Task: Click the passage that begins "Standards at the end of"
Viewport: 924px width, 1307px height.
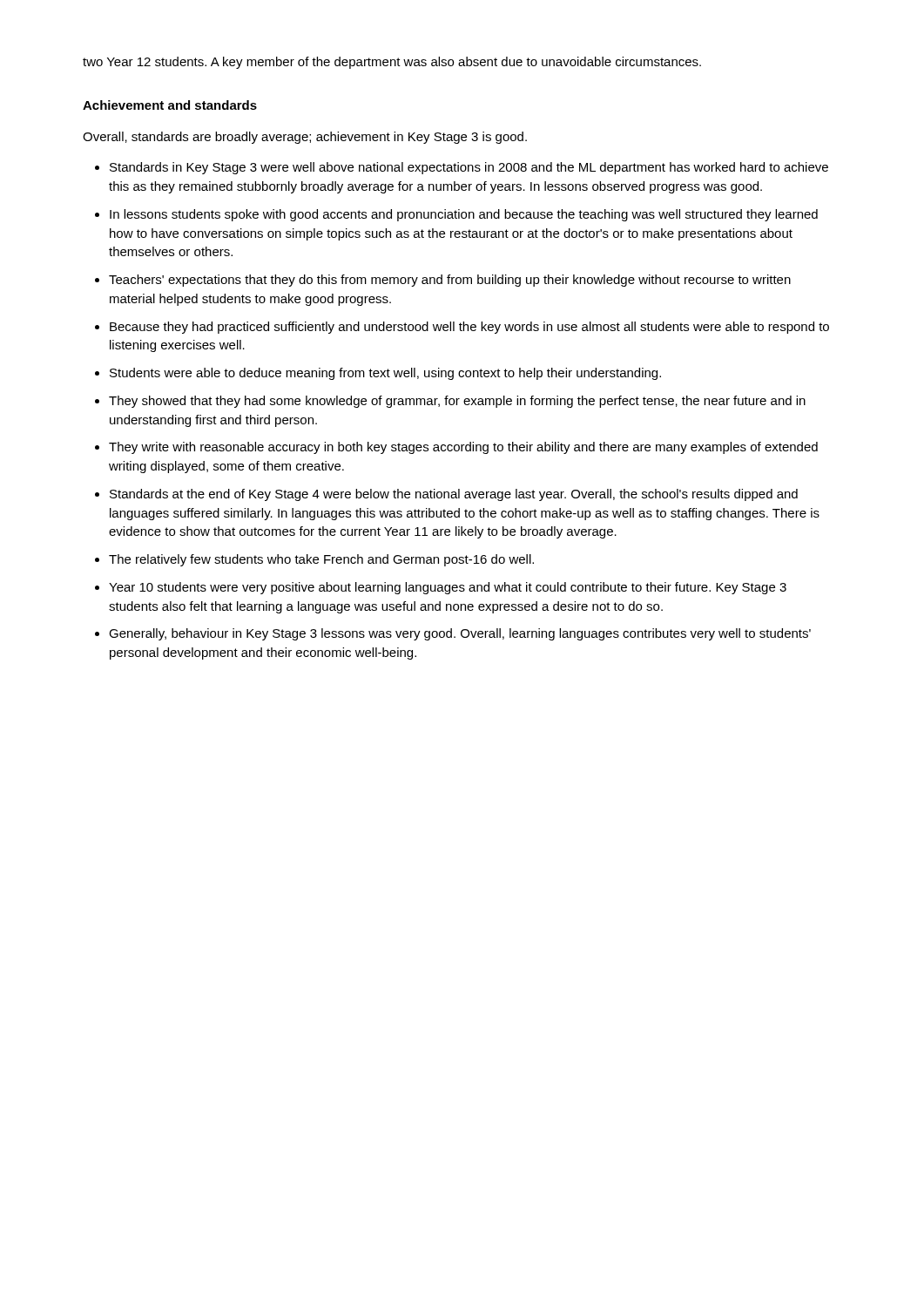Action: (464, 512)
